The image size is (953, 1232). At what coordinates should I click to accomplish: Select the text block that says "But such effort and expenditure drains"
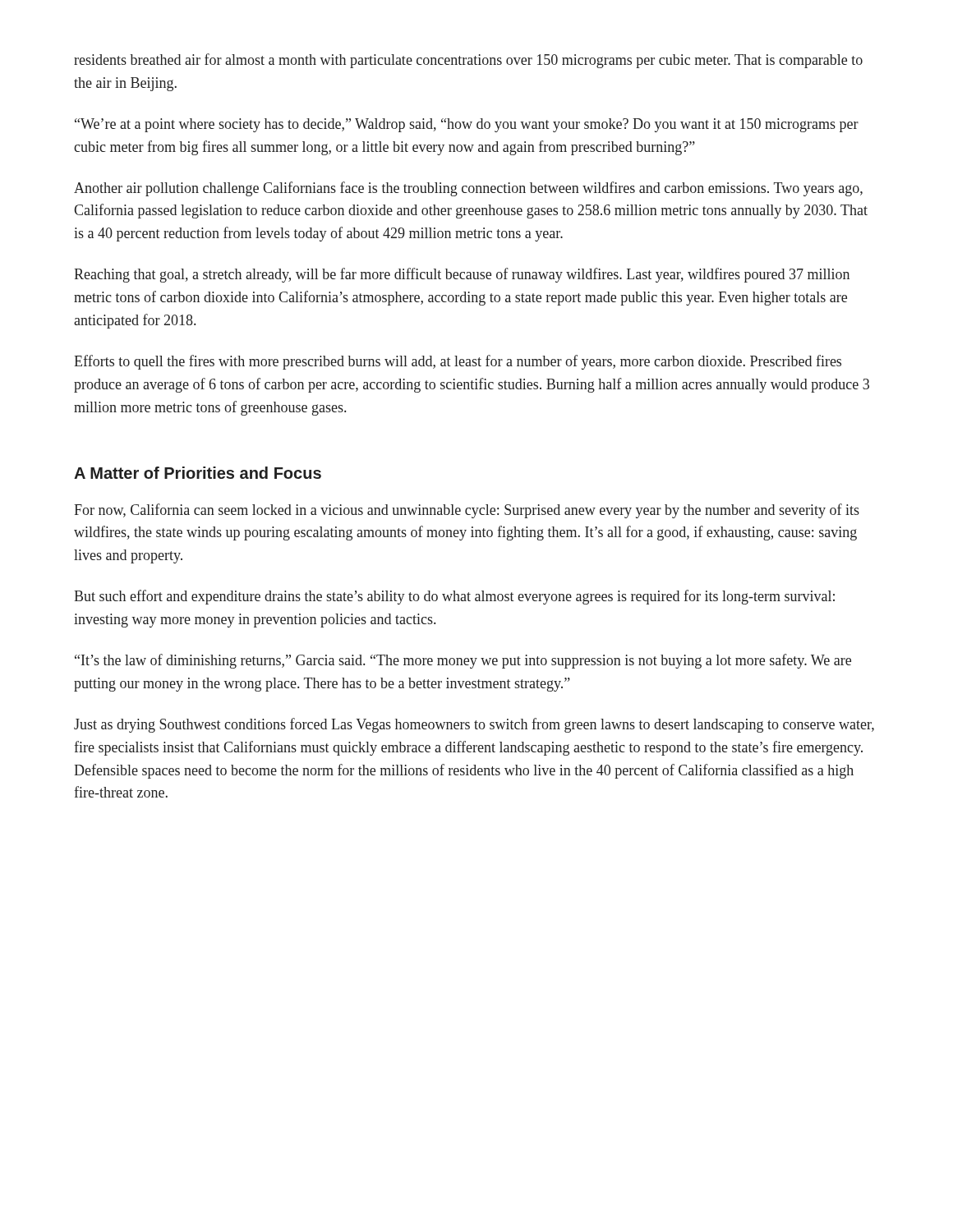(x=455, y=608)
